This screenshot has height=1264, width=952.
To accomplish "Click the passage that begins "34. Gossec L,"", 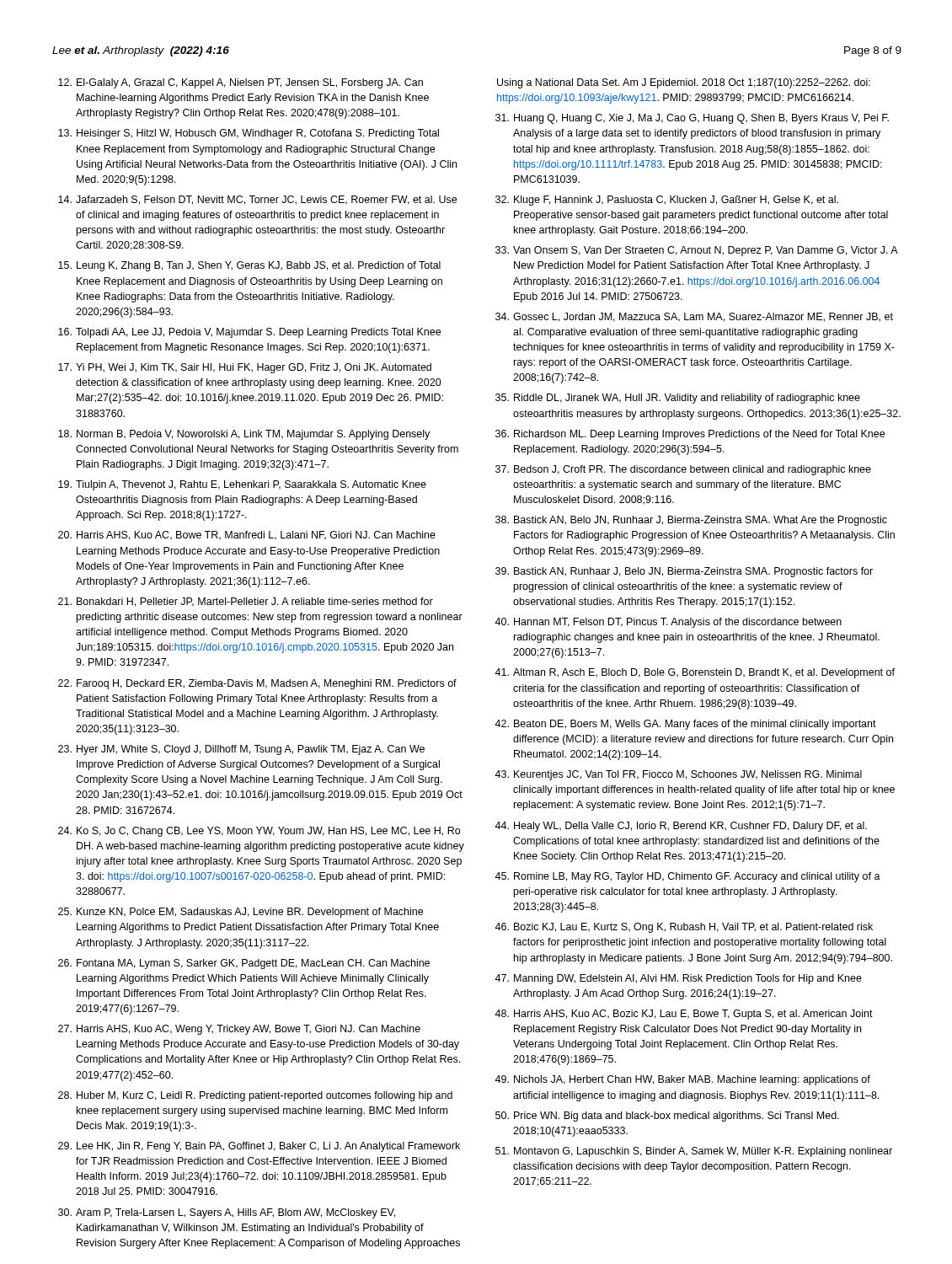I will (695, 347).
